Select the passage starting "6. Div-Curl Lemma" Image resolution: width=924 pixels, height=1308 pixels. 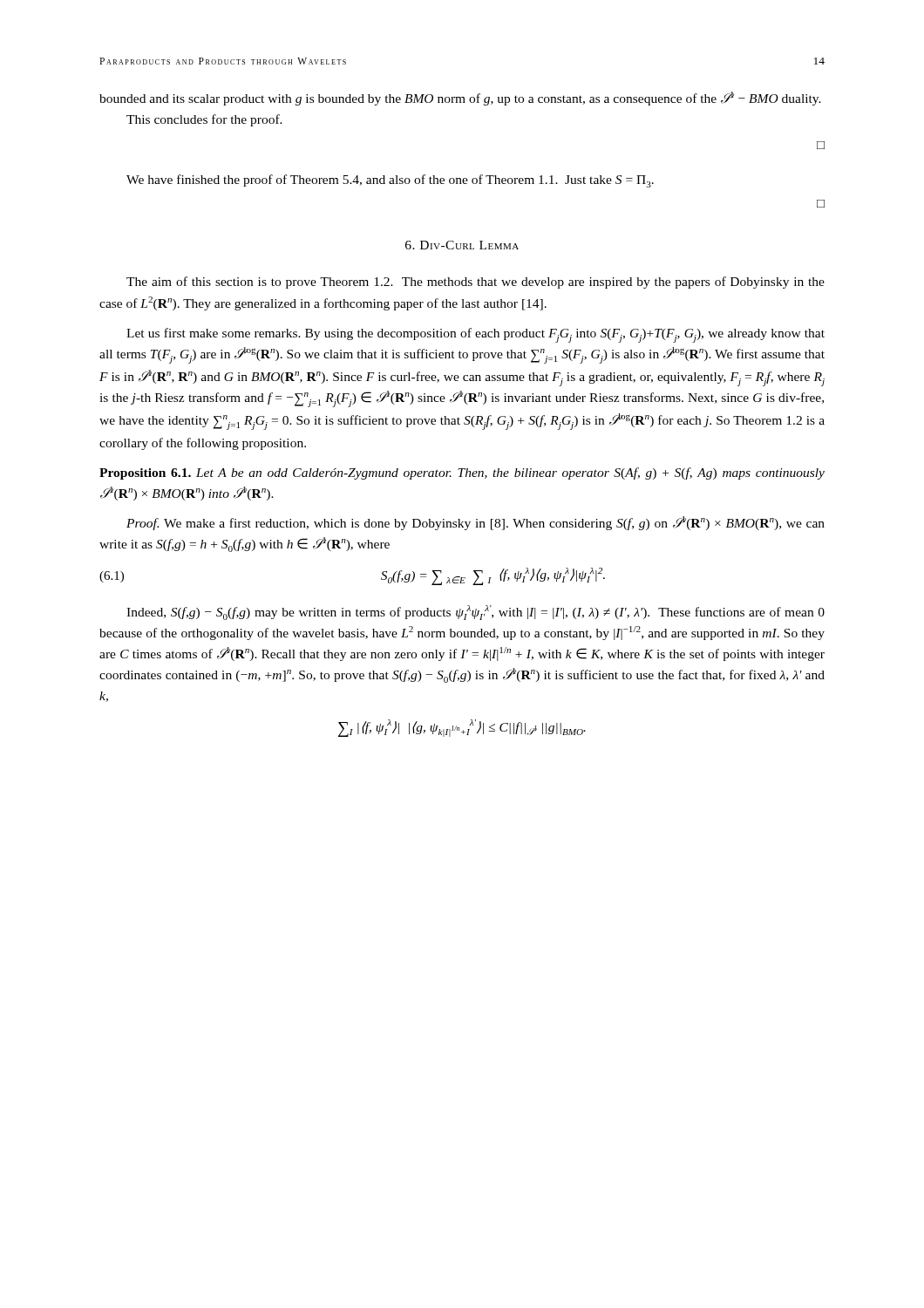pyautogui.click(x=462, y=245)
